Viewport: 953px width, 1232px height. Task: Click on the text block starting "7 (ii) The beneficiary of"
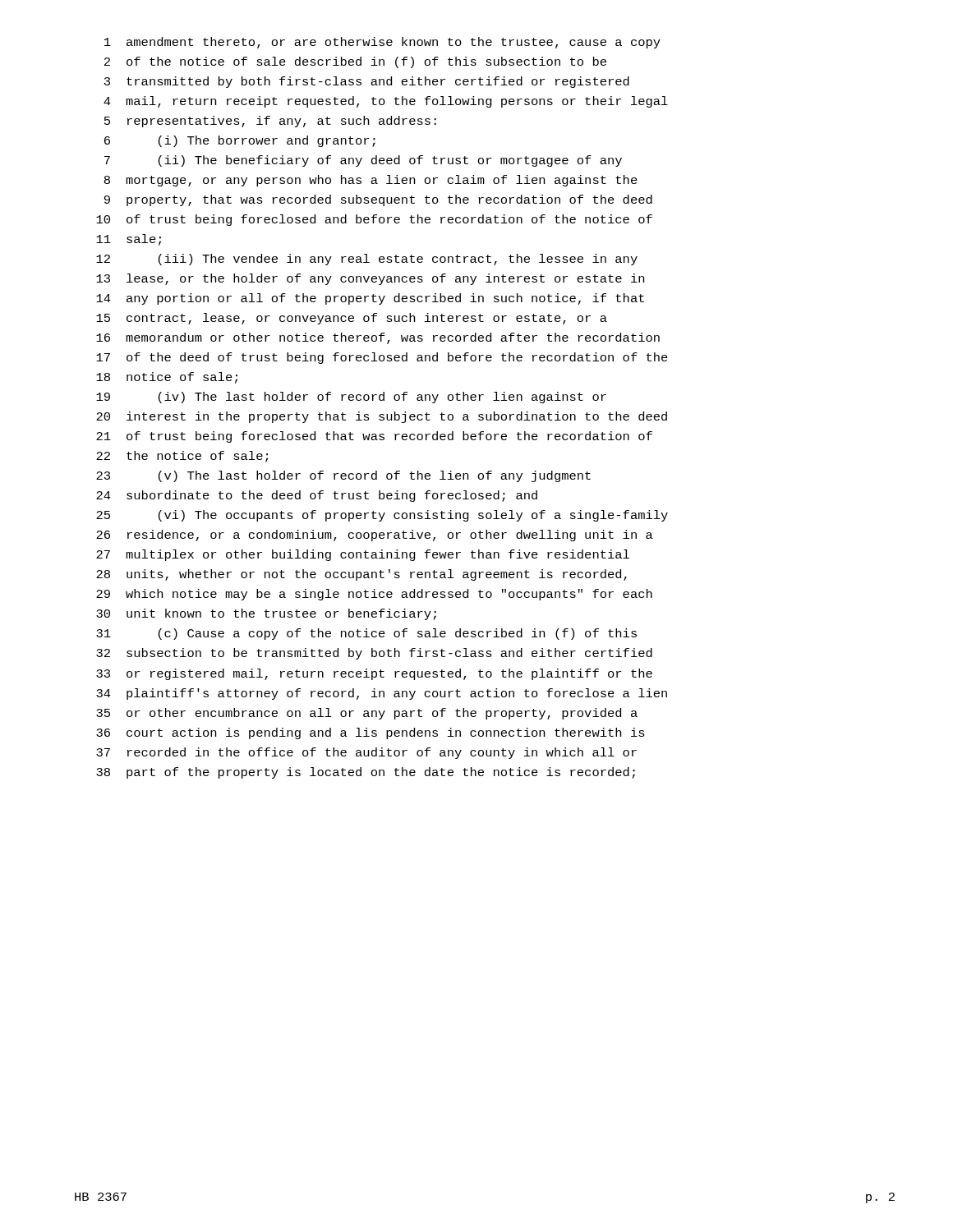click(x=348, y=161)
